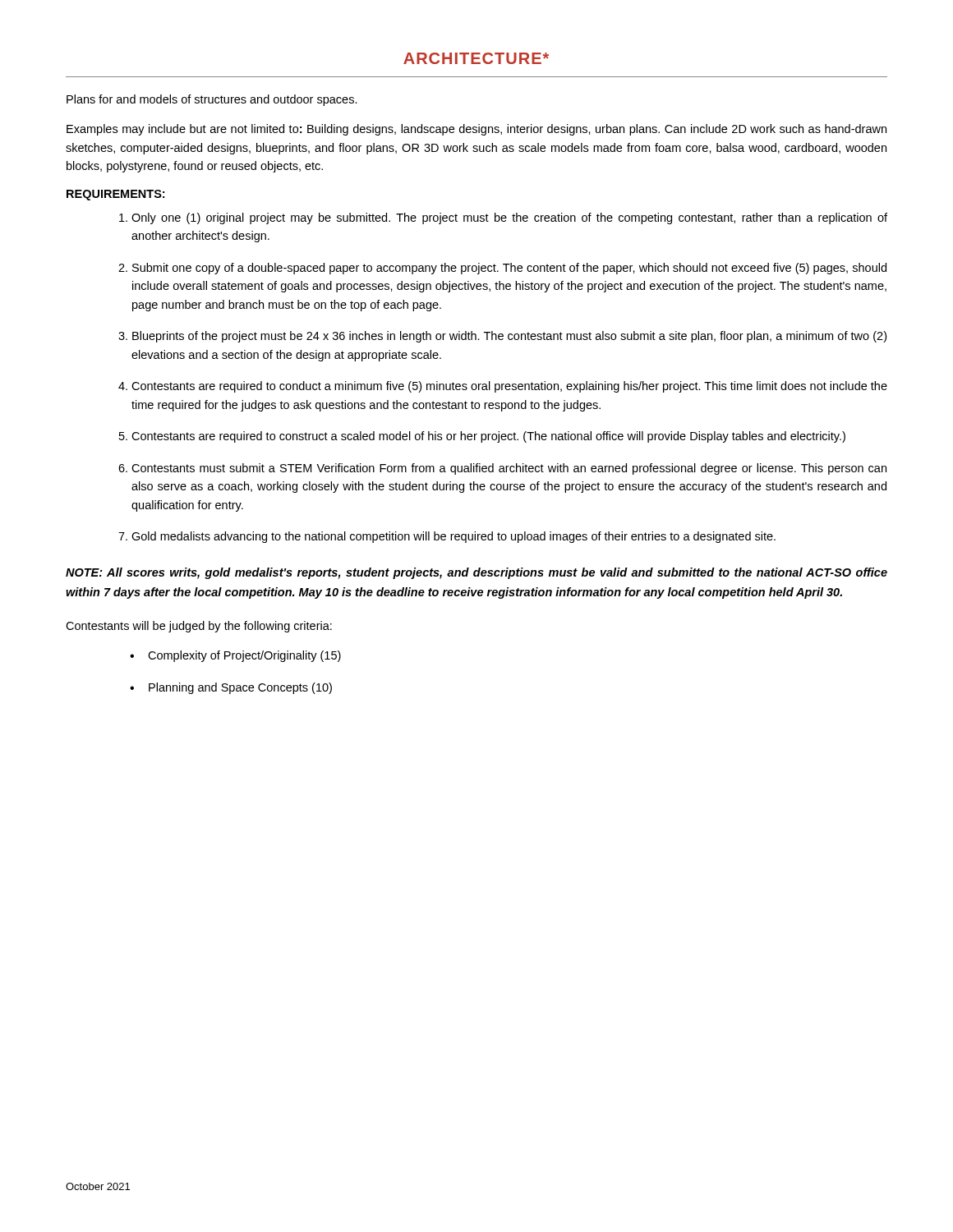This screenshot has height=1232, width=953.
Task: Click on the passage starting "Submit one copy of a double-spaced"
Action: (x=509, y=286)
